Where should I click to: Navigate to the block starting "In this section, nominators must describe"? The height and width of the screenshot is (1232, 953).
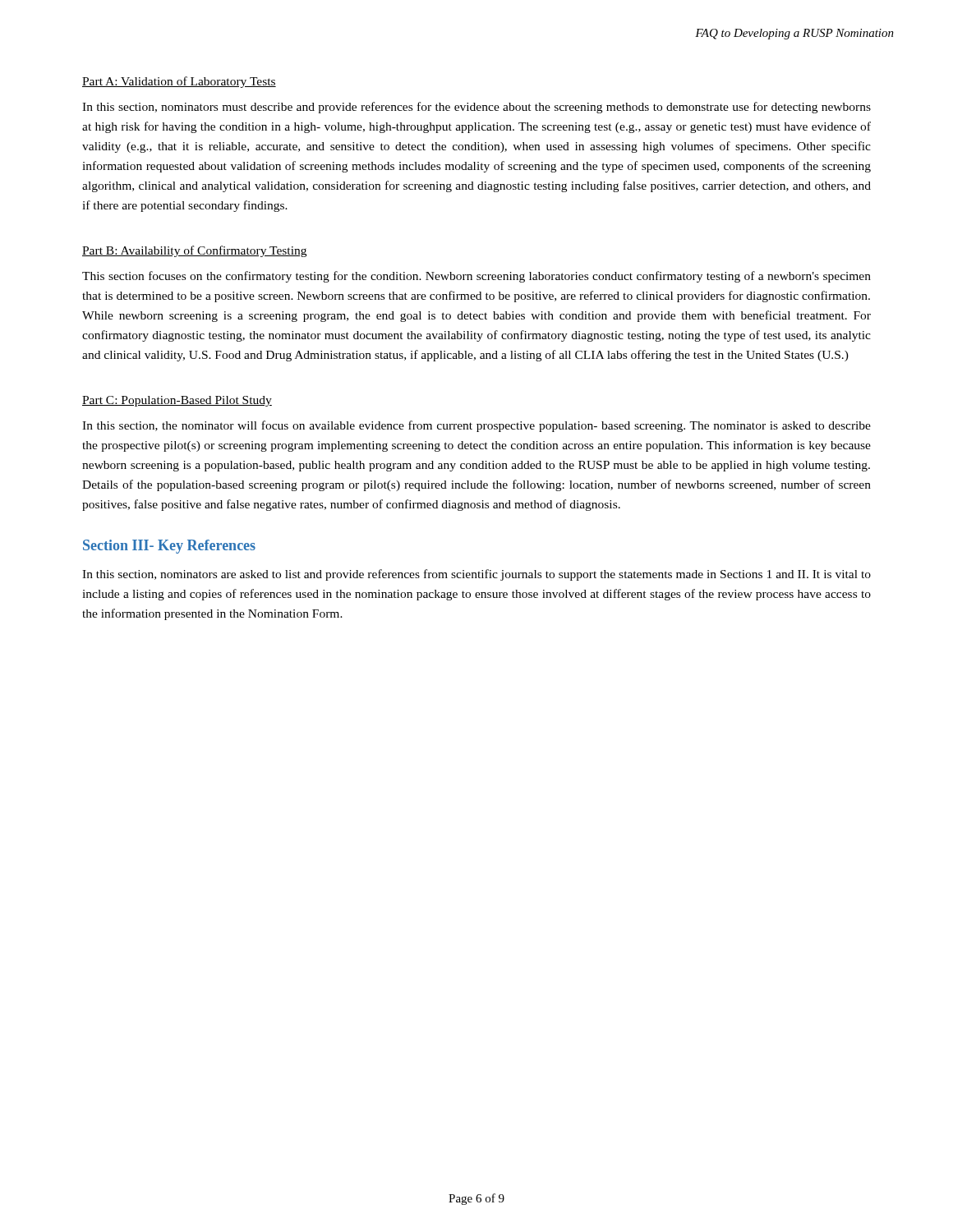coord(476,156)
